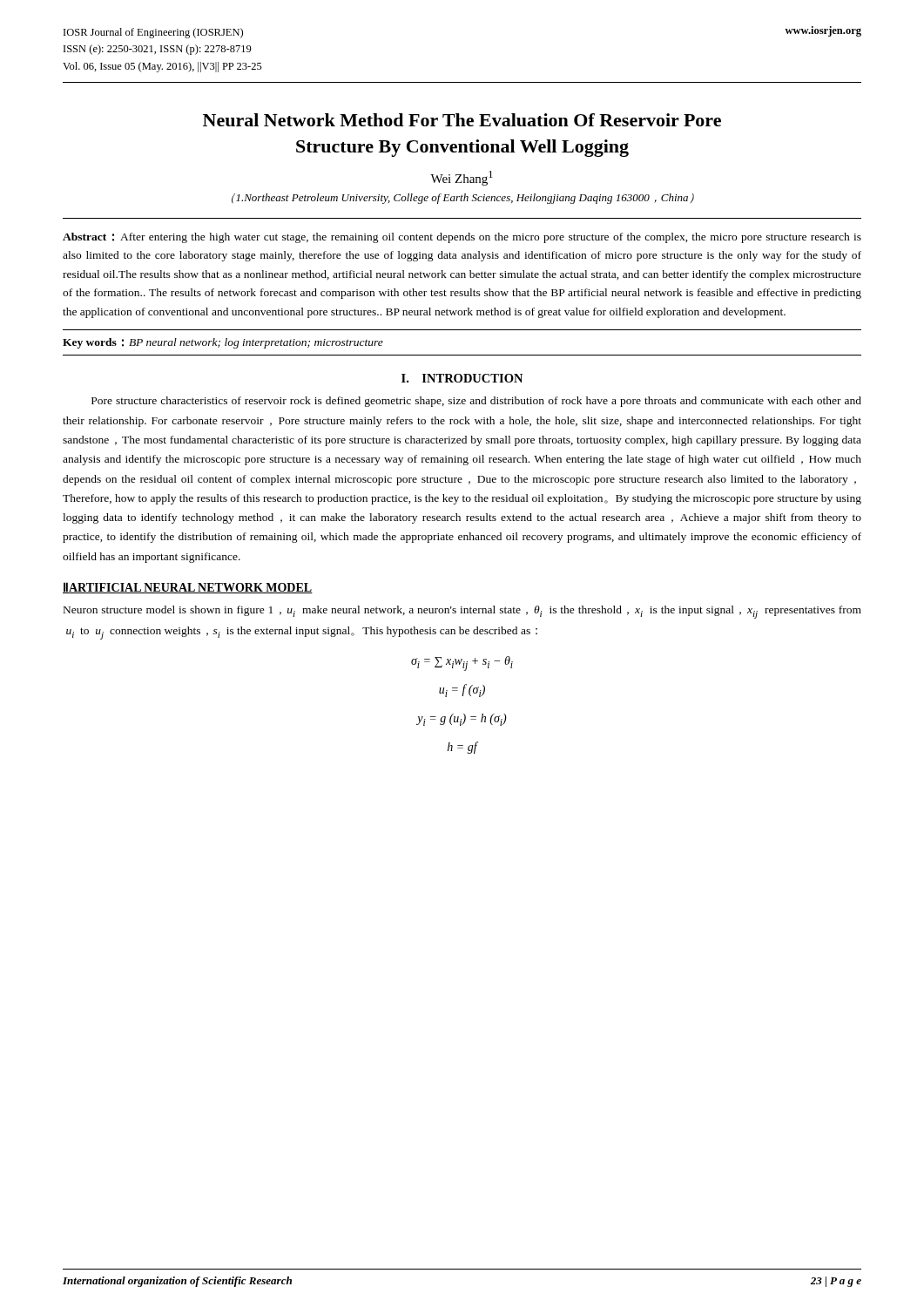Locate the text starting "Neuron structure model"
This screenshot has height=1307, width=924.
point(462,621)
